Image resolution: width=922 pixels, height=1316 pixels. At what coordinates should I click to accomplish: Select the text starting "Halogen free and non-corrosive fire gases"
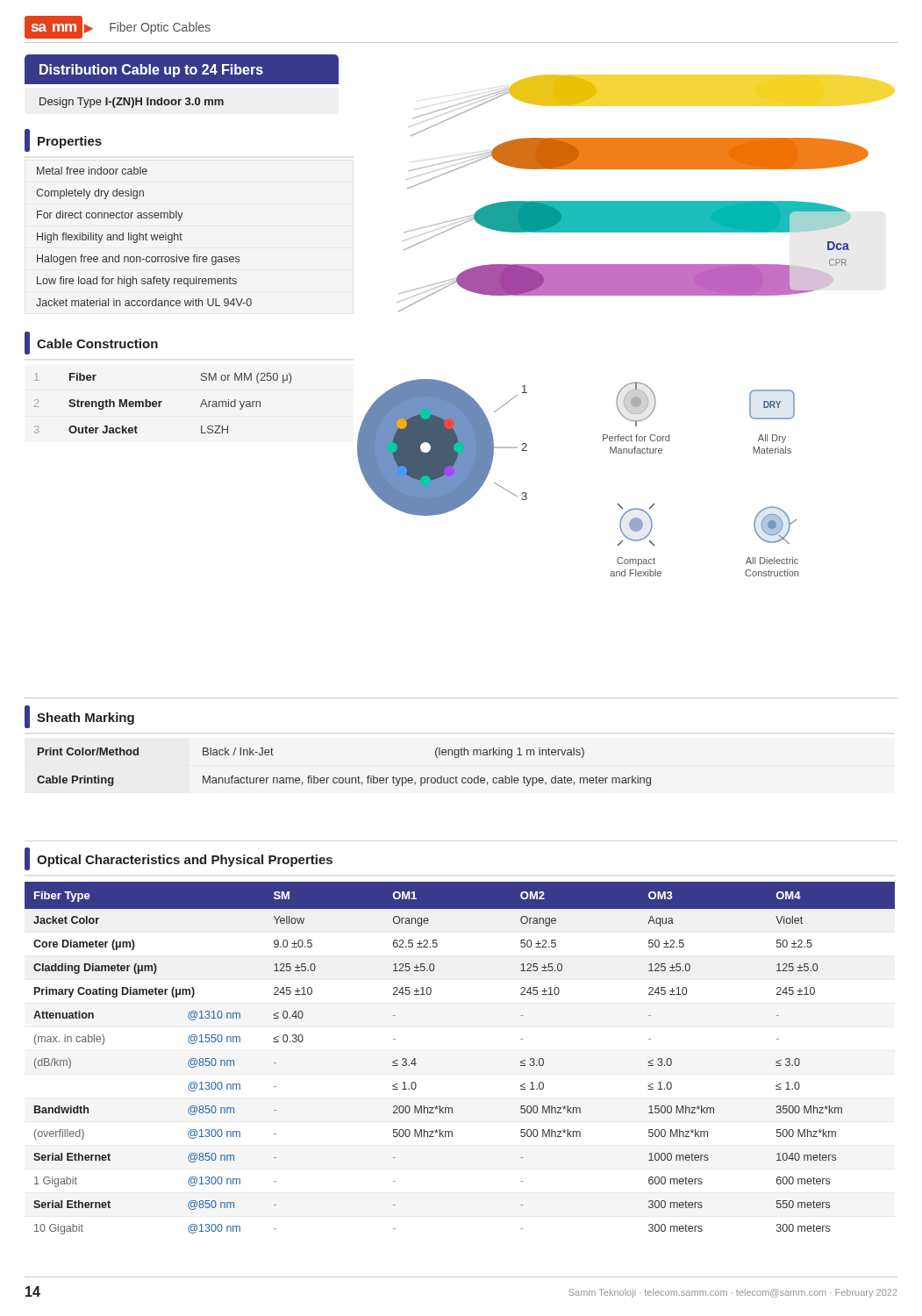point(138,259)
